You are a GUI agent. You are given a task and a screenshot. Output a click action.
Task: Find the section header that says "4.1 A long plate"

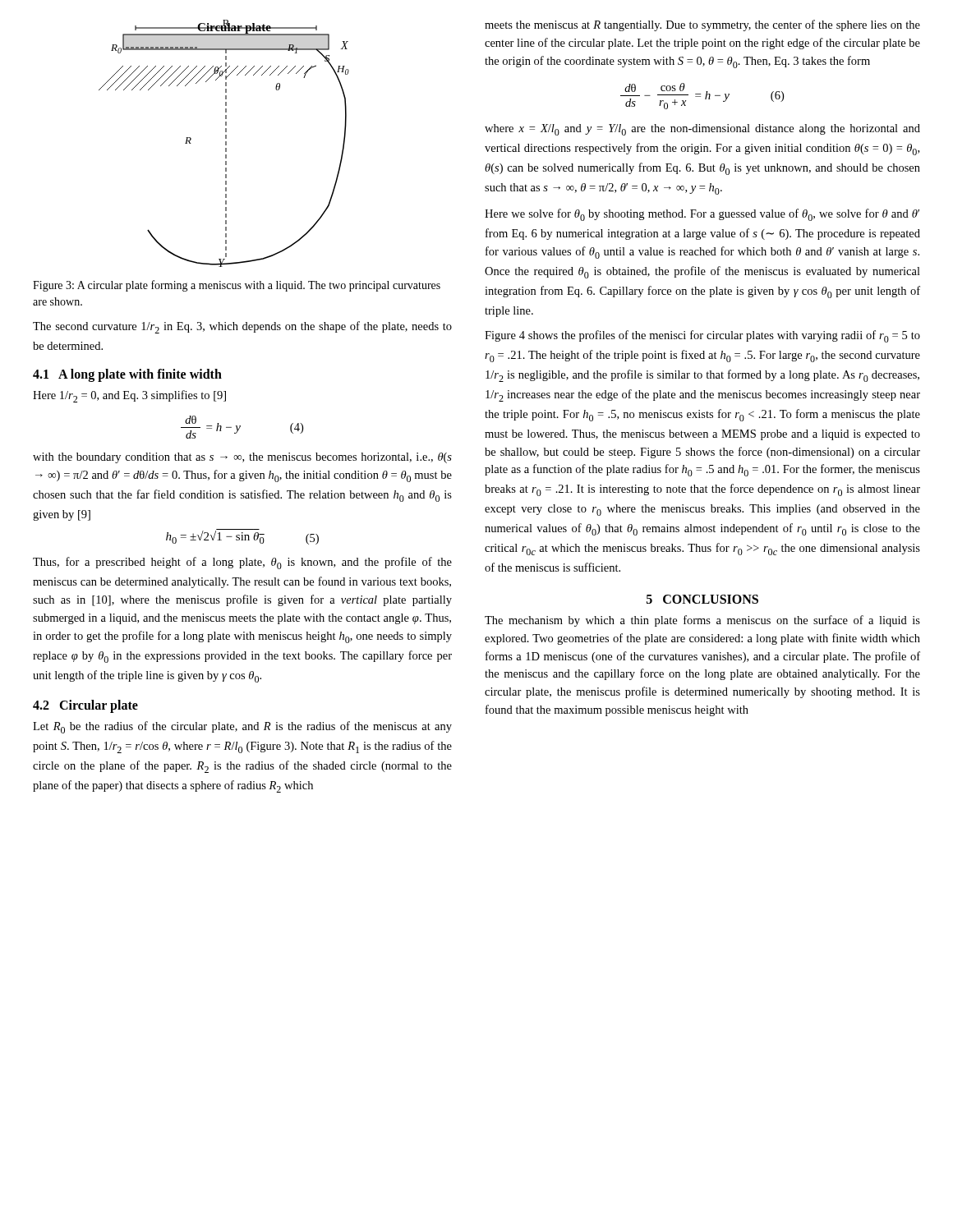[x=127, y=374]
